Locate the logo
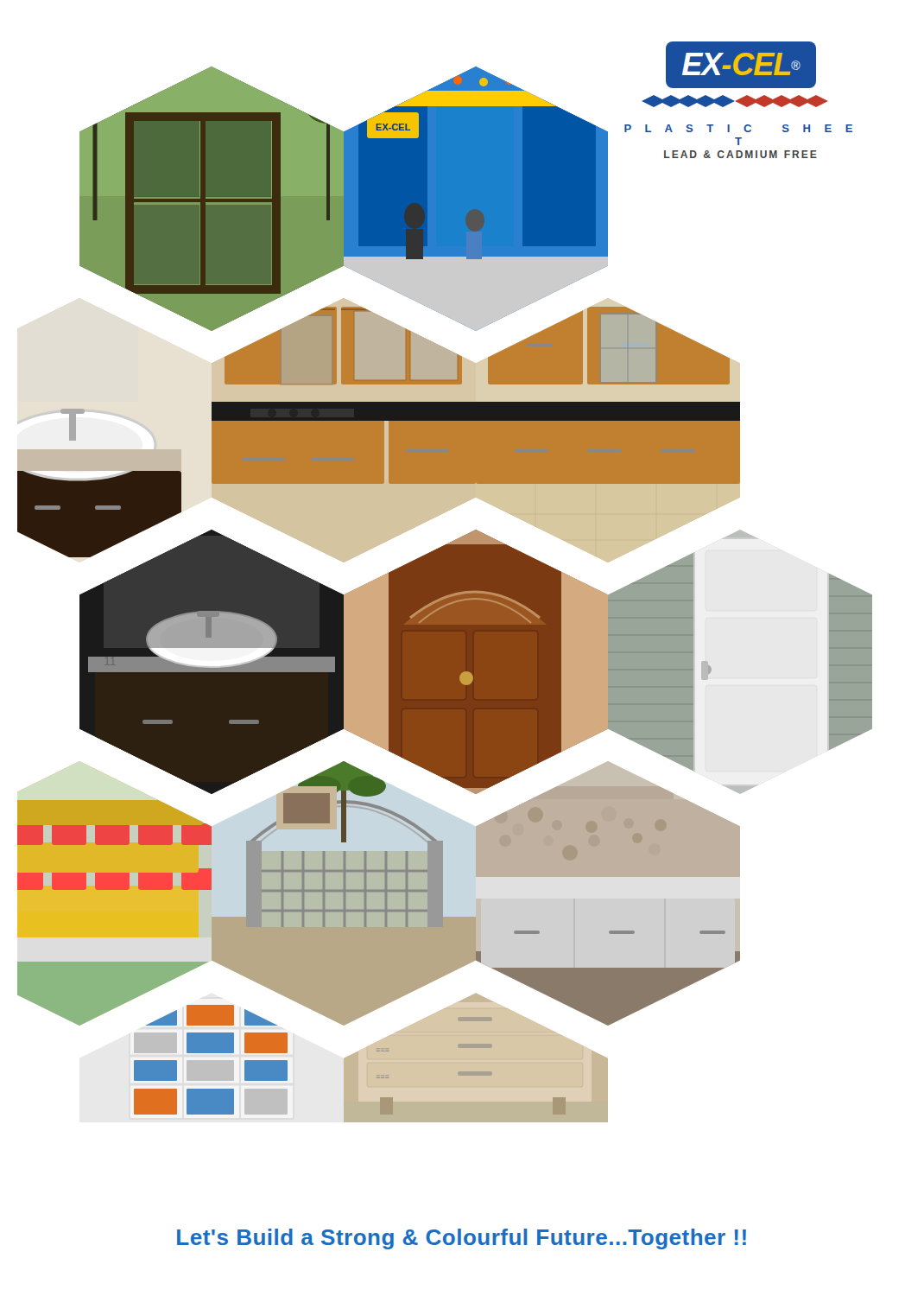 pyautogui.click(x=741, y=101)
